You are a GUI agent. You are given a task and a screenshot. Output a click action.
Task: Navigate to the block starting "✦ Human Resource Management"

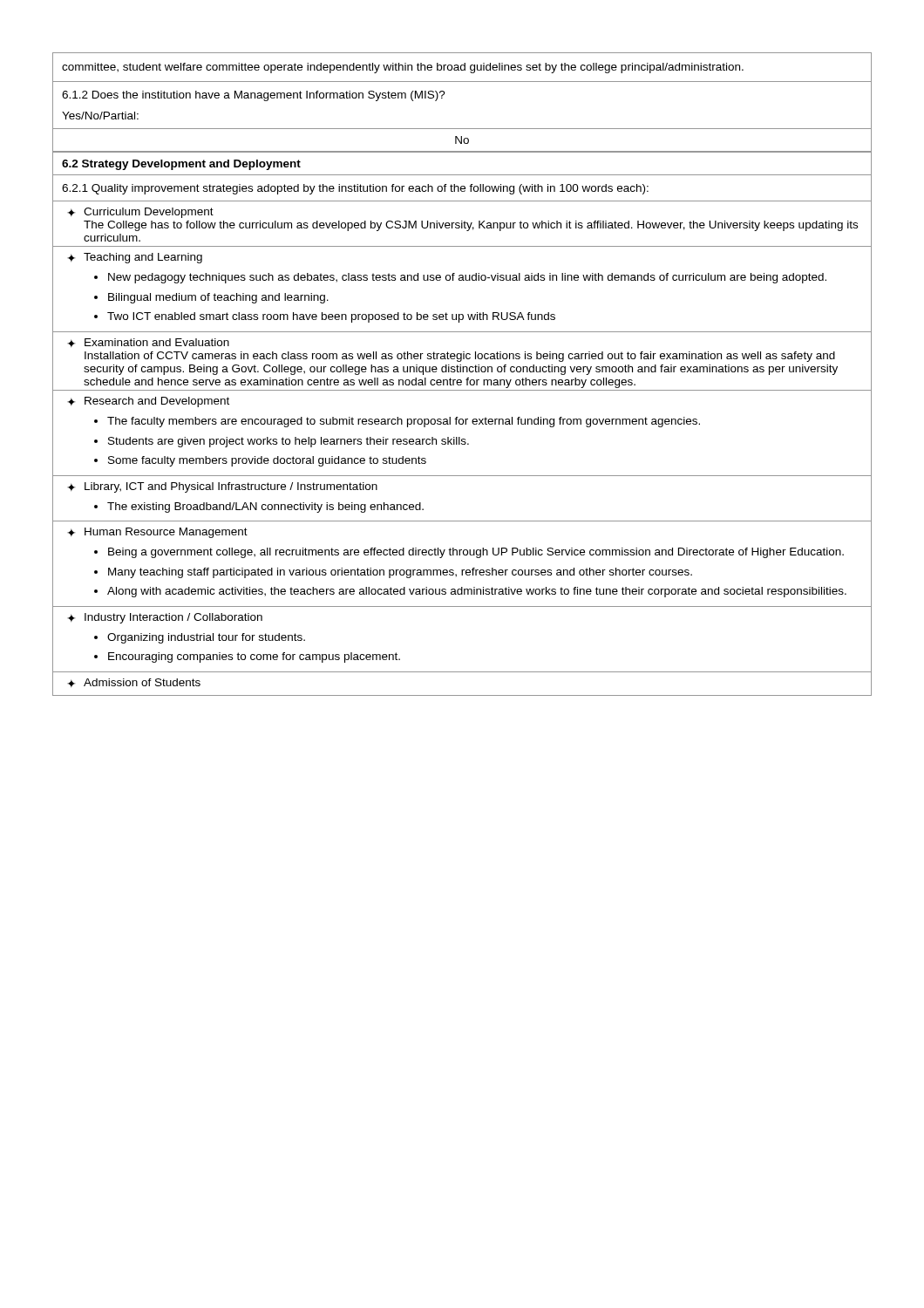(x=157, y=533)
